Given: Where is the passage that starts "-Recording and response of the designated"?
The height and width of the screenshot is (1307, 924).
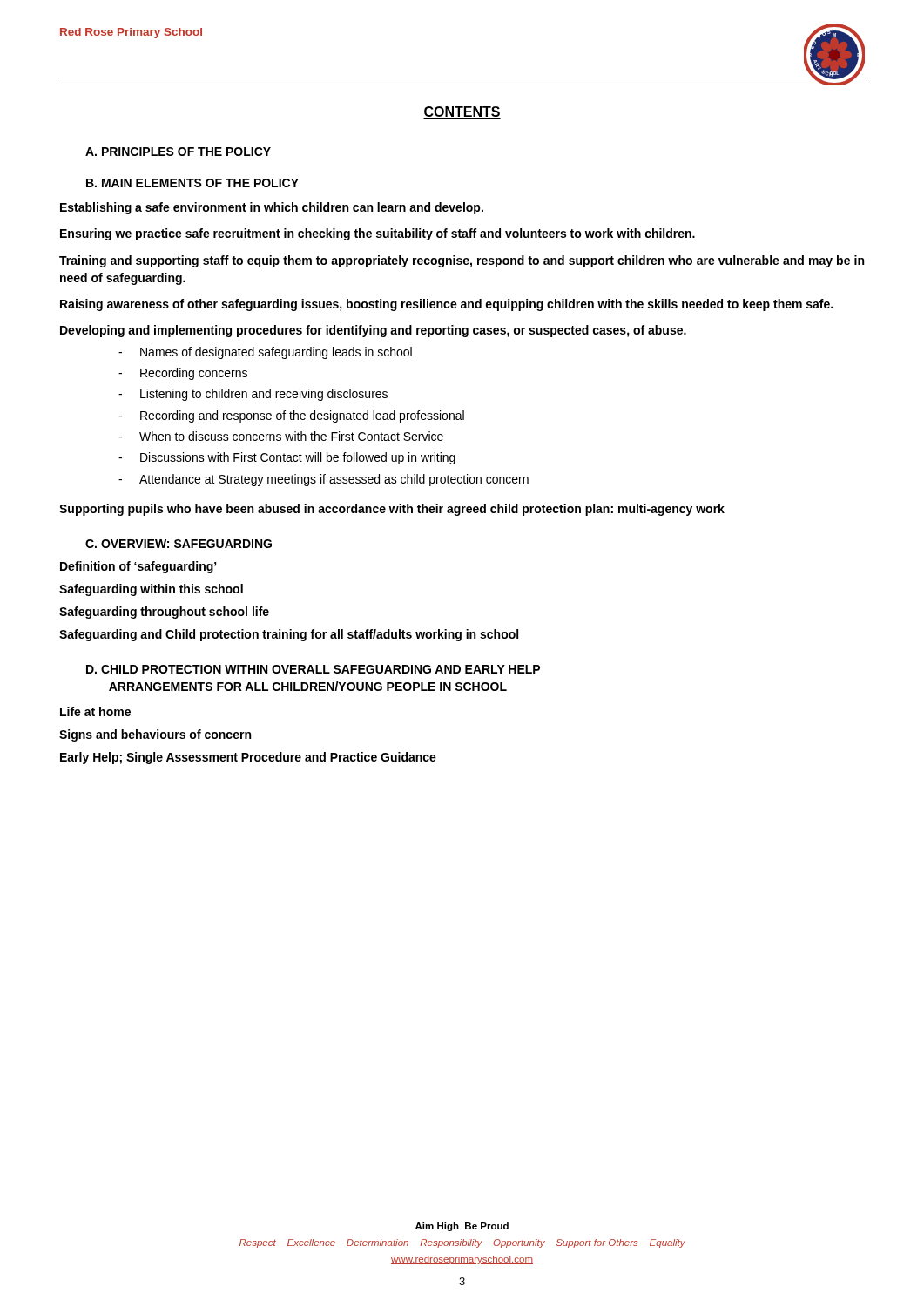Looking at the screenshot, I should coord(291,416).
